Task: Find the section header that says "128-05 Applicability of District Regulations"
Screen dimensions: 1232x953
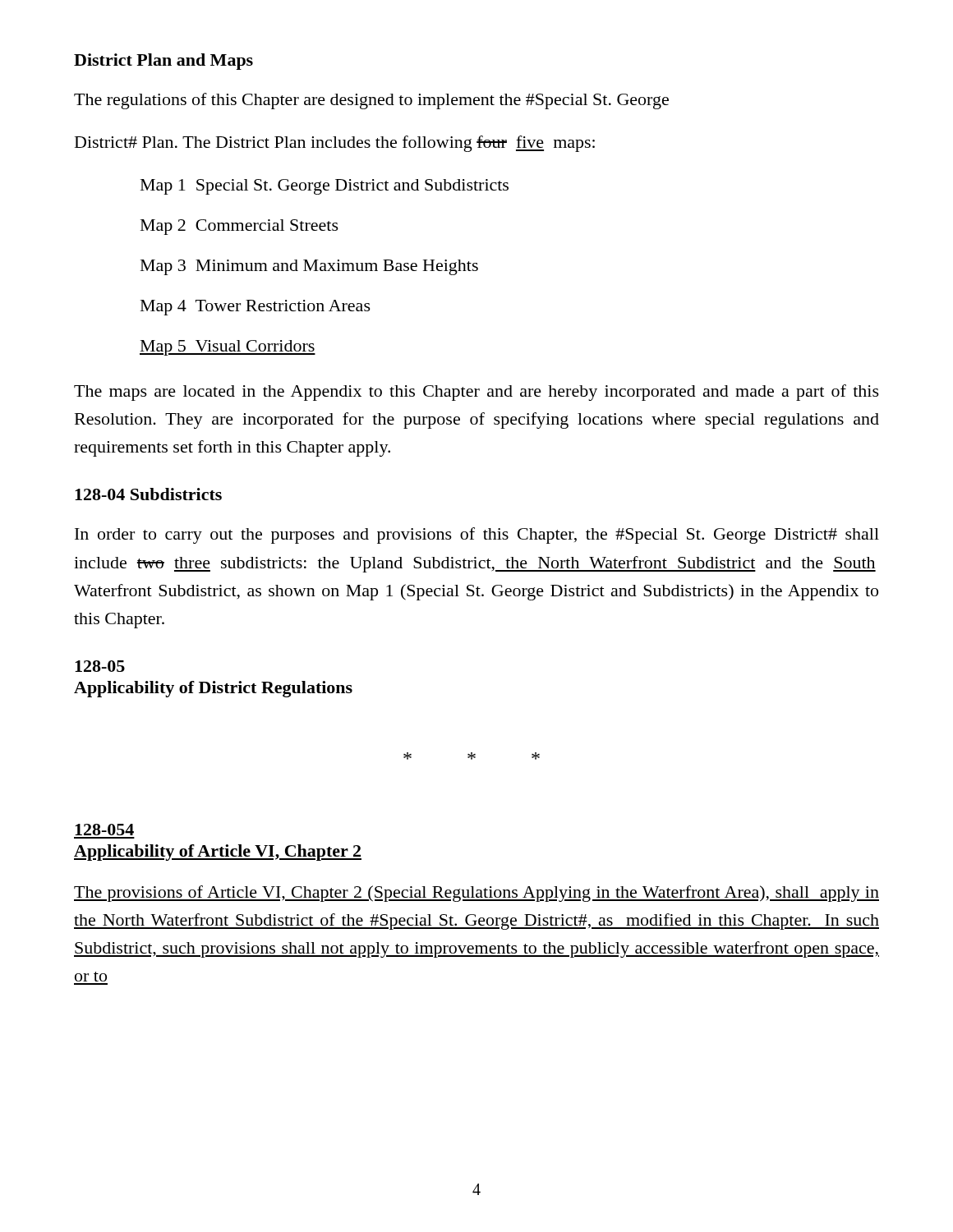Action: point(100,666)
